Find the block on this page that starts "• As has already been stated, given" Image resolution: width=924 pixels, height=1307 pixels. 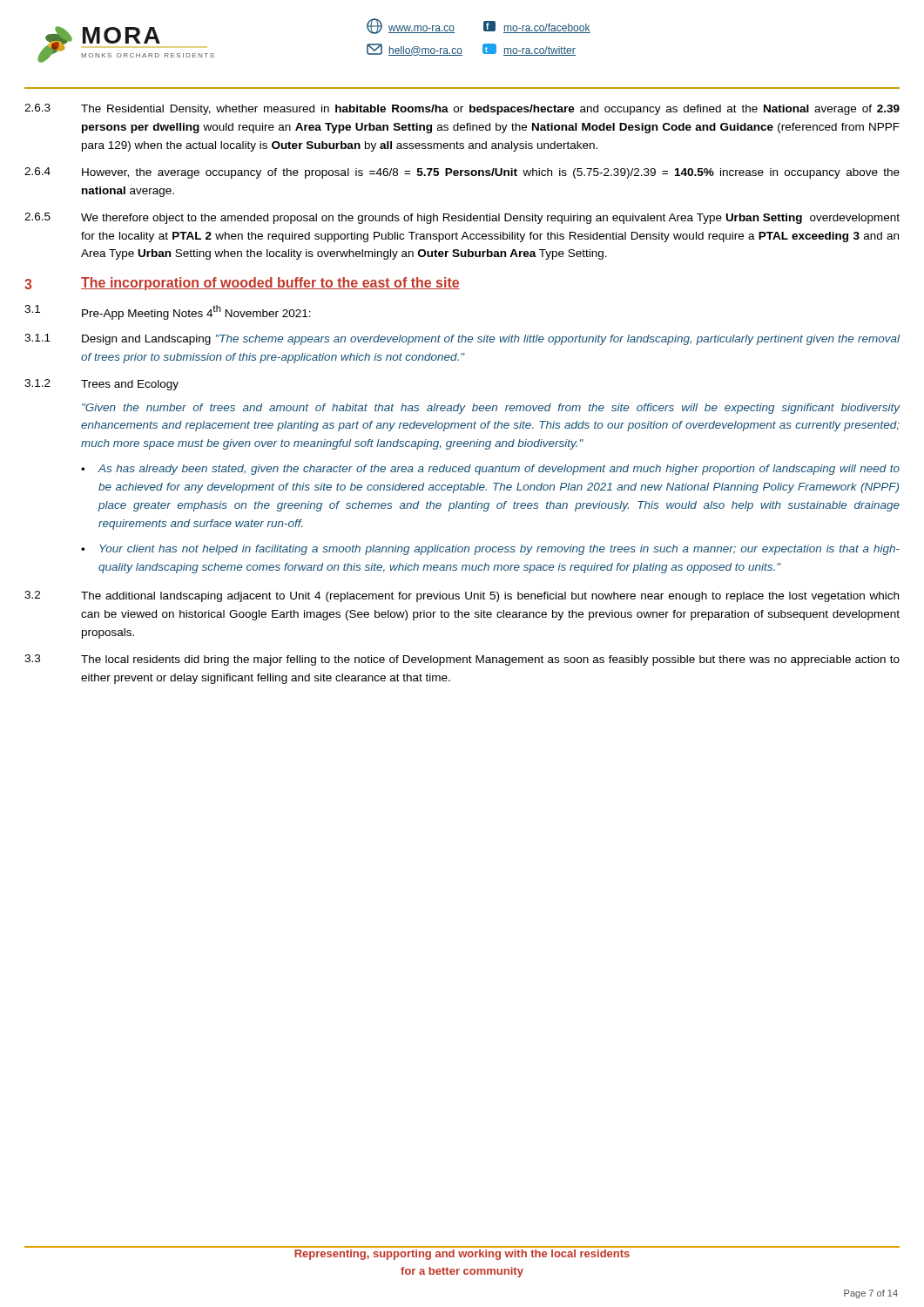pyautogui.click(x=490, y=497)
